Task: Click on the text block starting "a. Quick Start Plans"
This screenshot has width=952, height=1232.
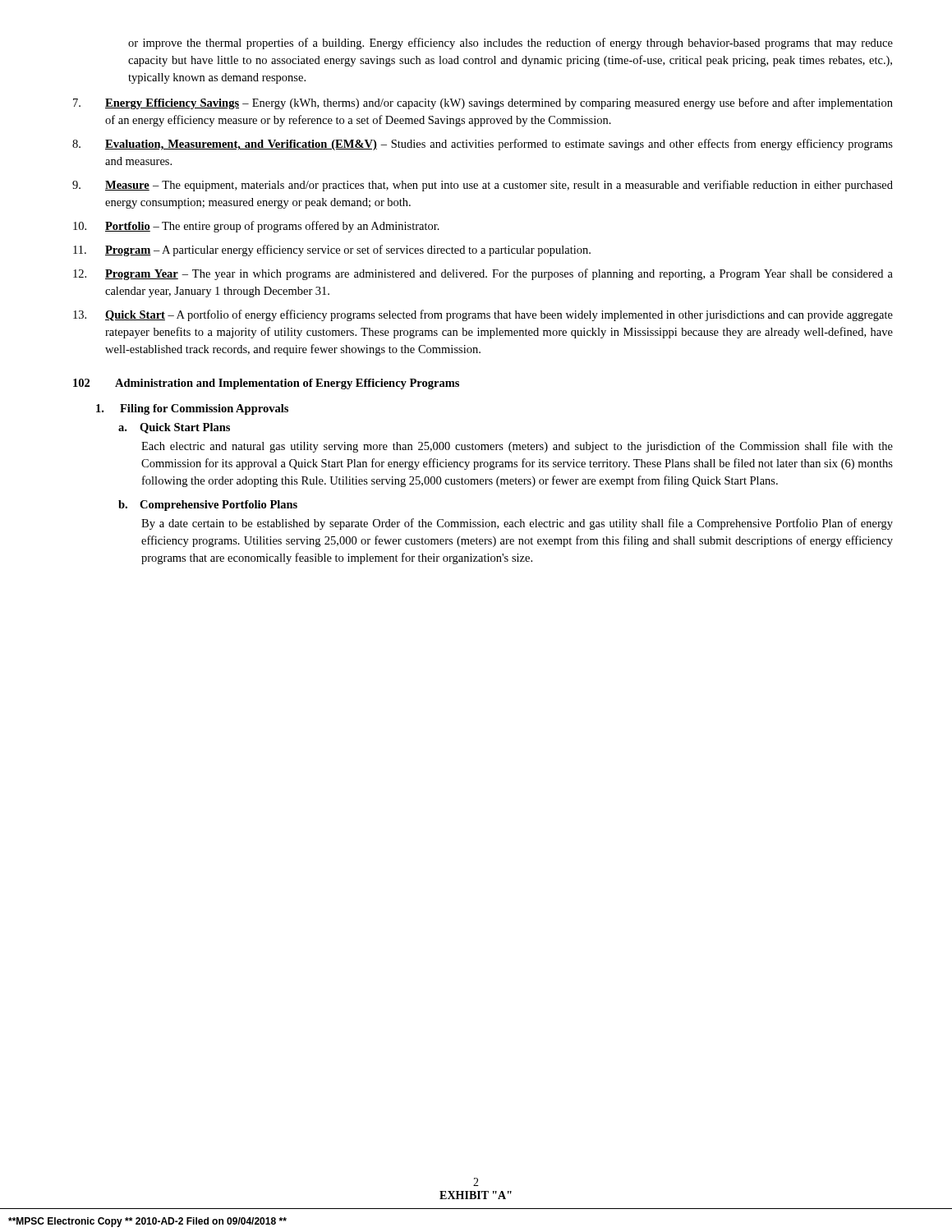Action: [174, 428]
